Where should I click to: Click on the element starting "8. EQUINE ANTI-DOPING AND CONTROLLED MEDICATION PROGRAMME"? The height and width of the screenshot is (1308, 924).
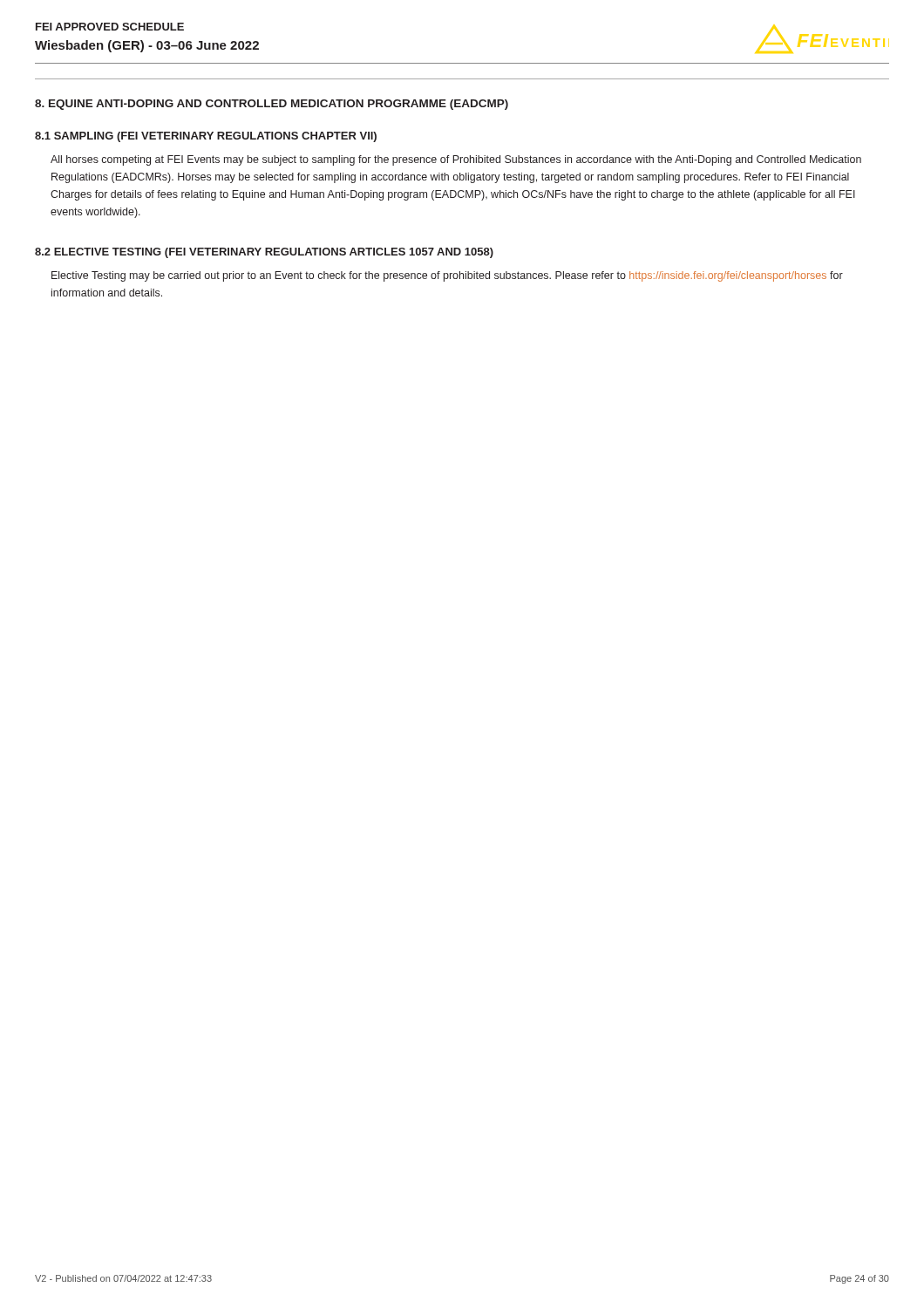click(x=272, y=103)
